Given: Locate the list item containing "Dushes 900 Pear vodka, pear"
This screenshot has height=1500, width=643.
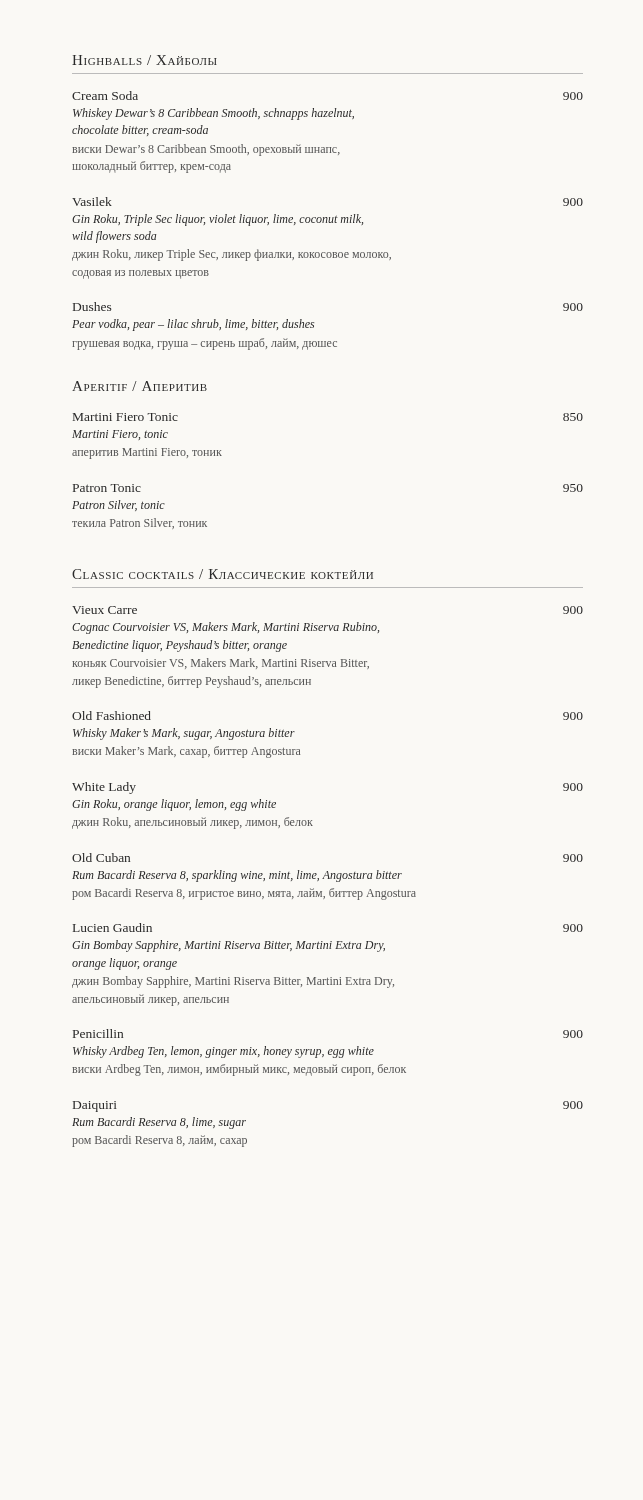Looking at the screenshot, I should point(90,306).
